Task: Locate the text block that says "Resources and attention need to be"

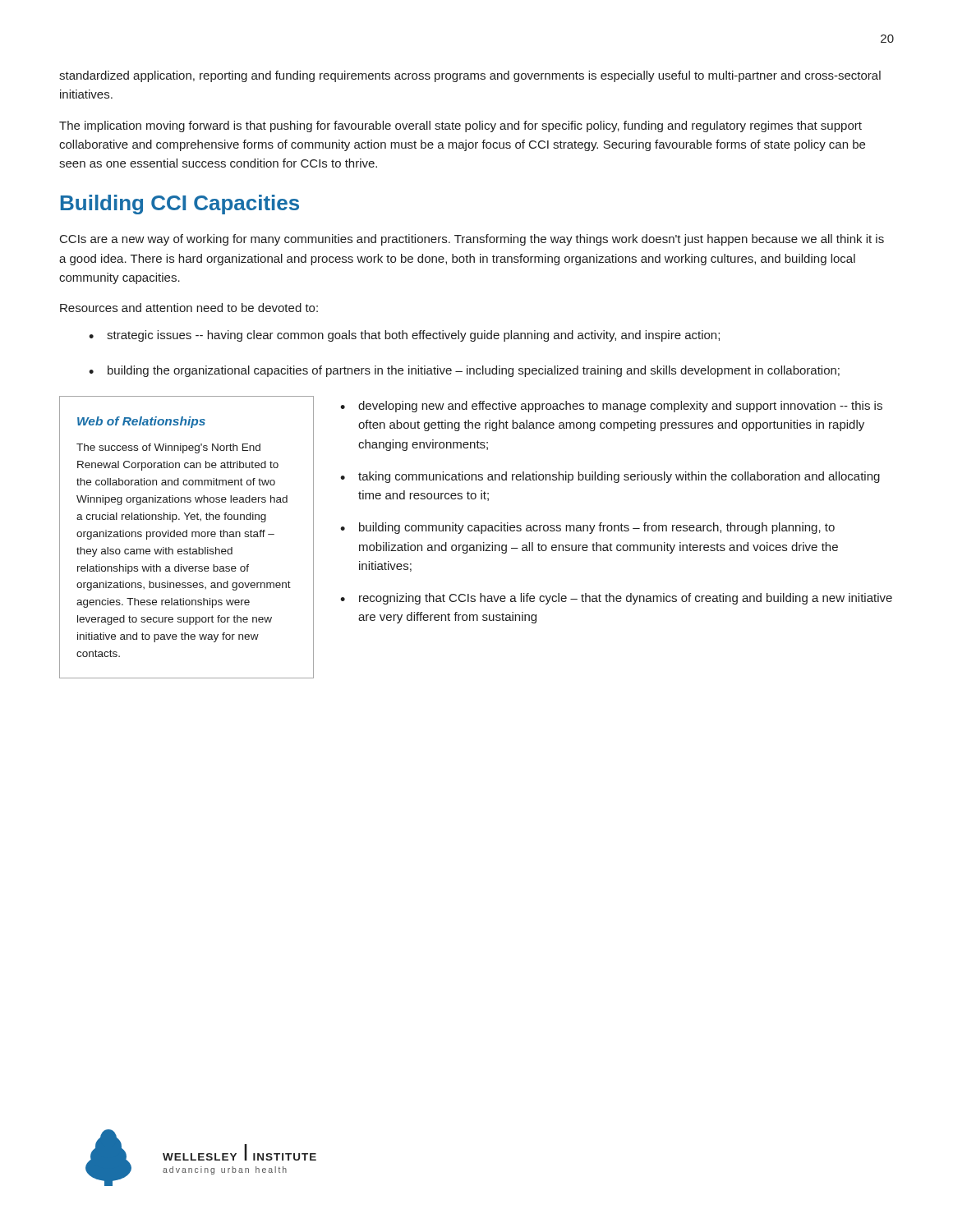Action: (189, 308)
